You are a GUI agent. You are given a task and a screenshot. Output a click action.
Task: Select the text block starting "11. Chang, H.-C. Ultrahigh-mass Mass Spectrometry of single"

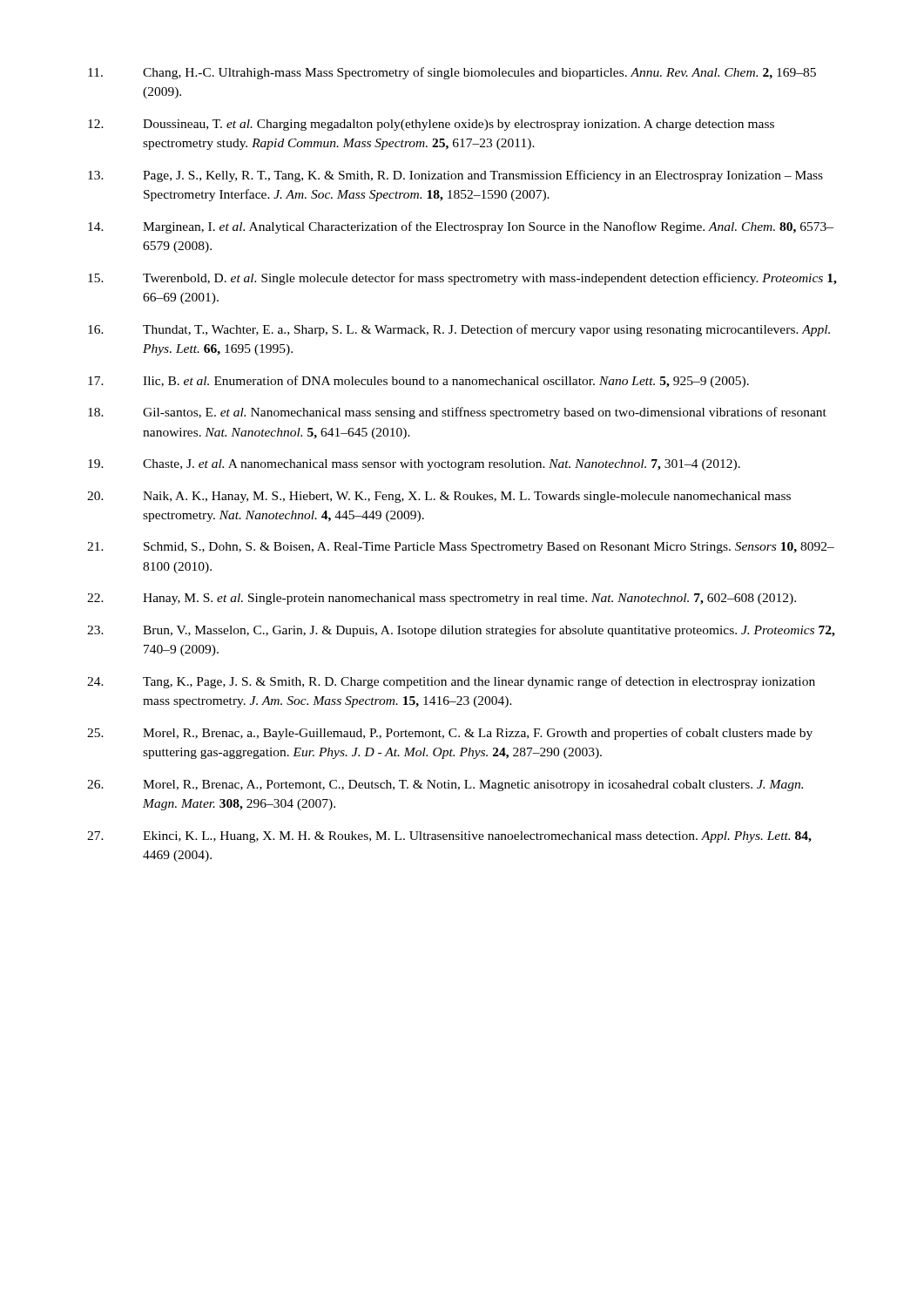click(462, 82)
